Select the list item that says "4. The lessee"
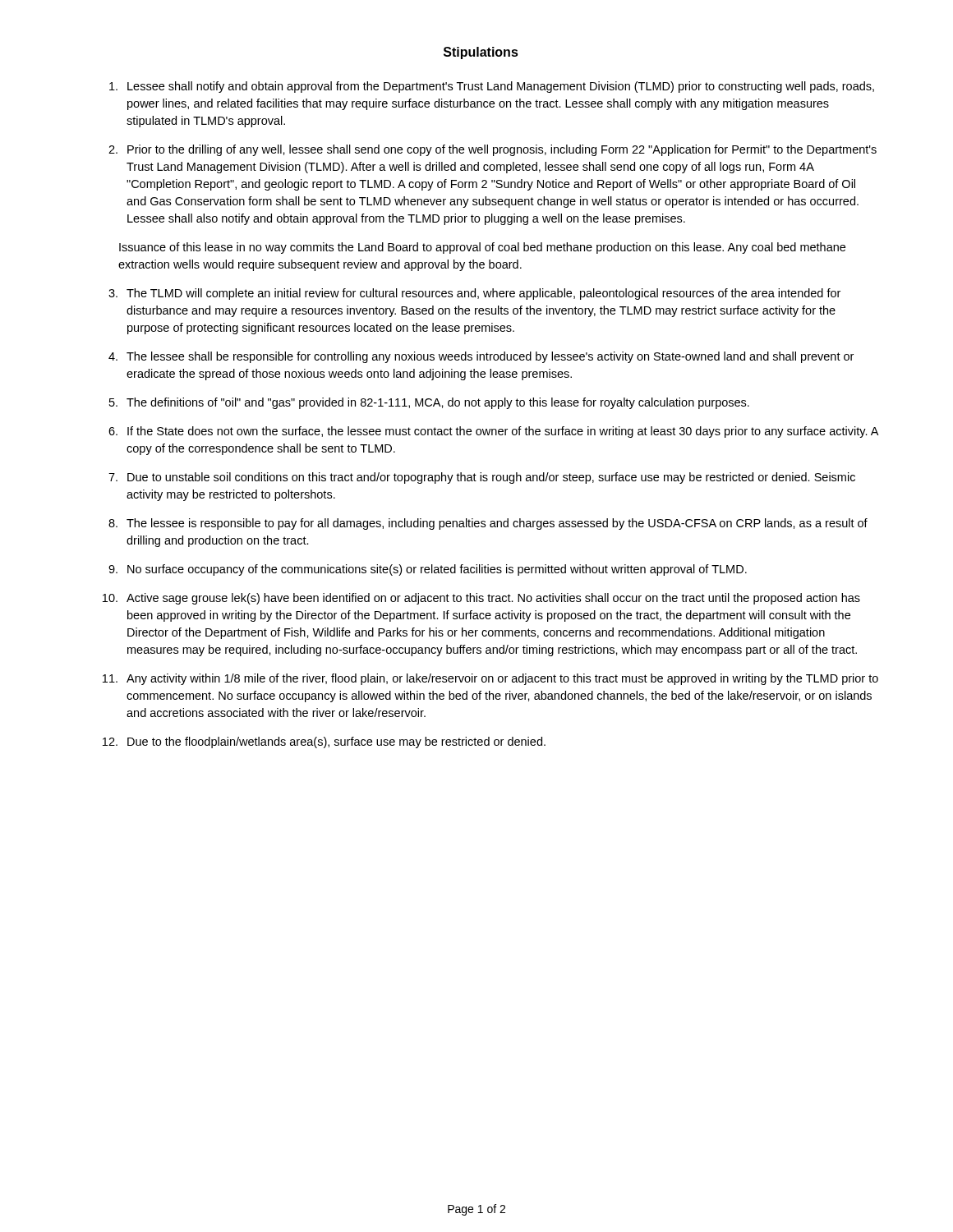 click(x=481, y=366)
